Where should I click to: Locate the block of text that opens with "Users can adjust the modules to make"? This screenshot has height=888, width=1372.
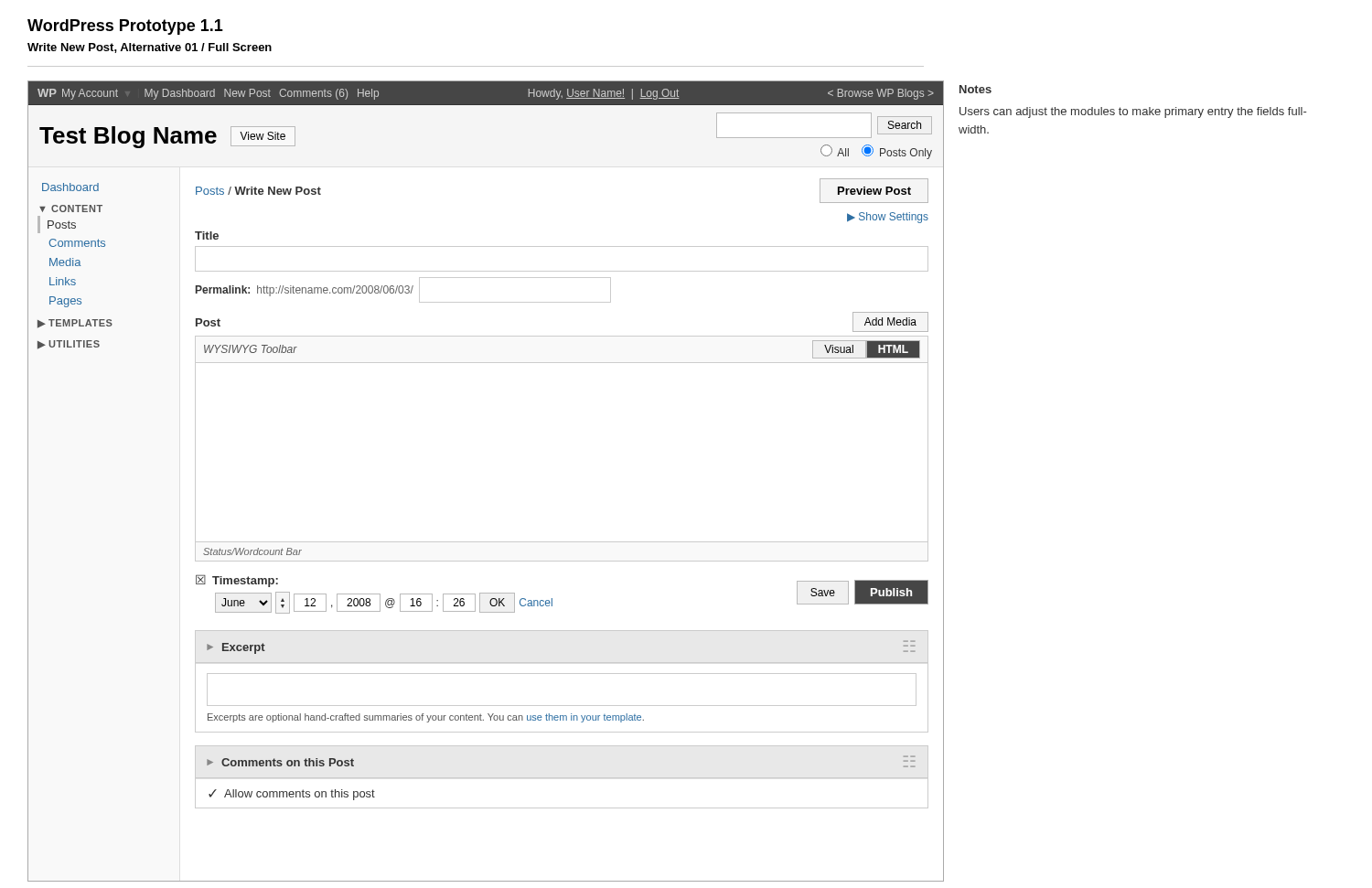[1133, 120]
